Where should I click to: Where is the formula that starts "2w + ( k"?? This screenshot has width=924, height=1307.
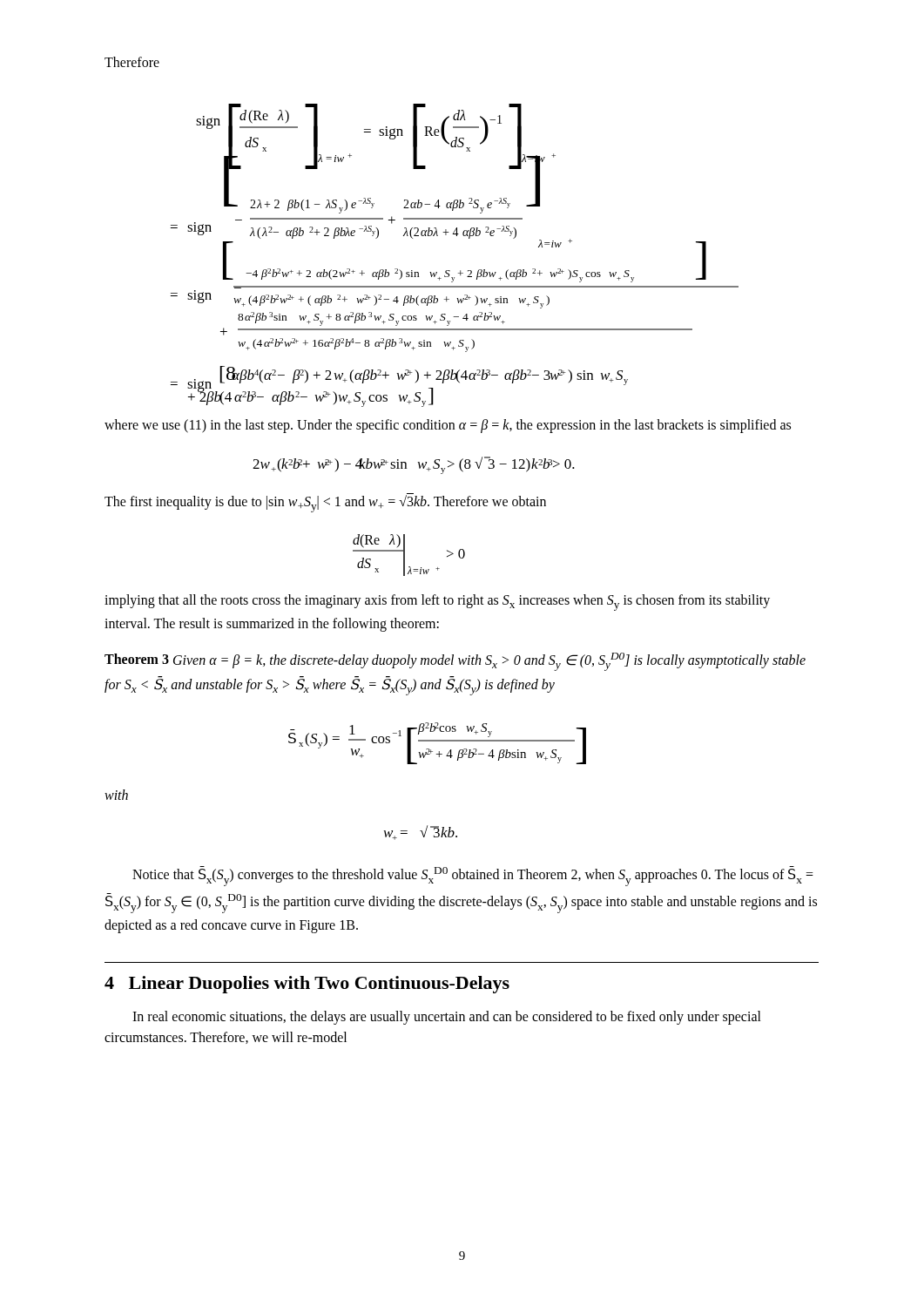(x=462, y=463)
